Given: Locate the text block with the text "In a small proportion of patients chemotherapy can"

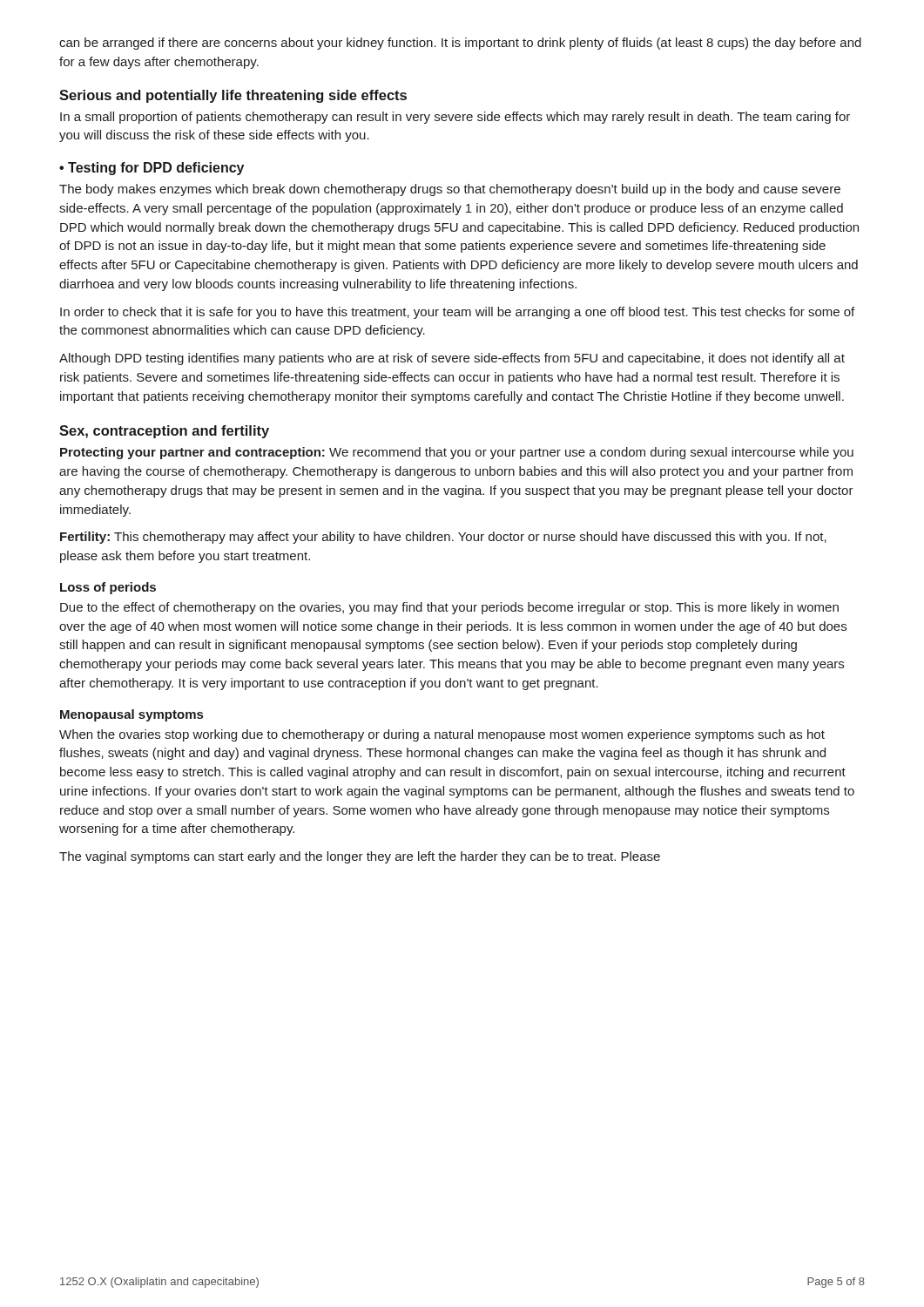Looking at the screenshot, I should [x=462, y=126].
